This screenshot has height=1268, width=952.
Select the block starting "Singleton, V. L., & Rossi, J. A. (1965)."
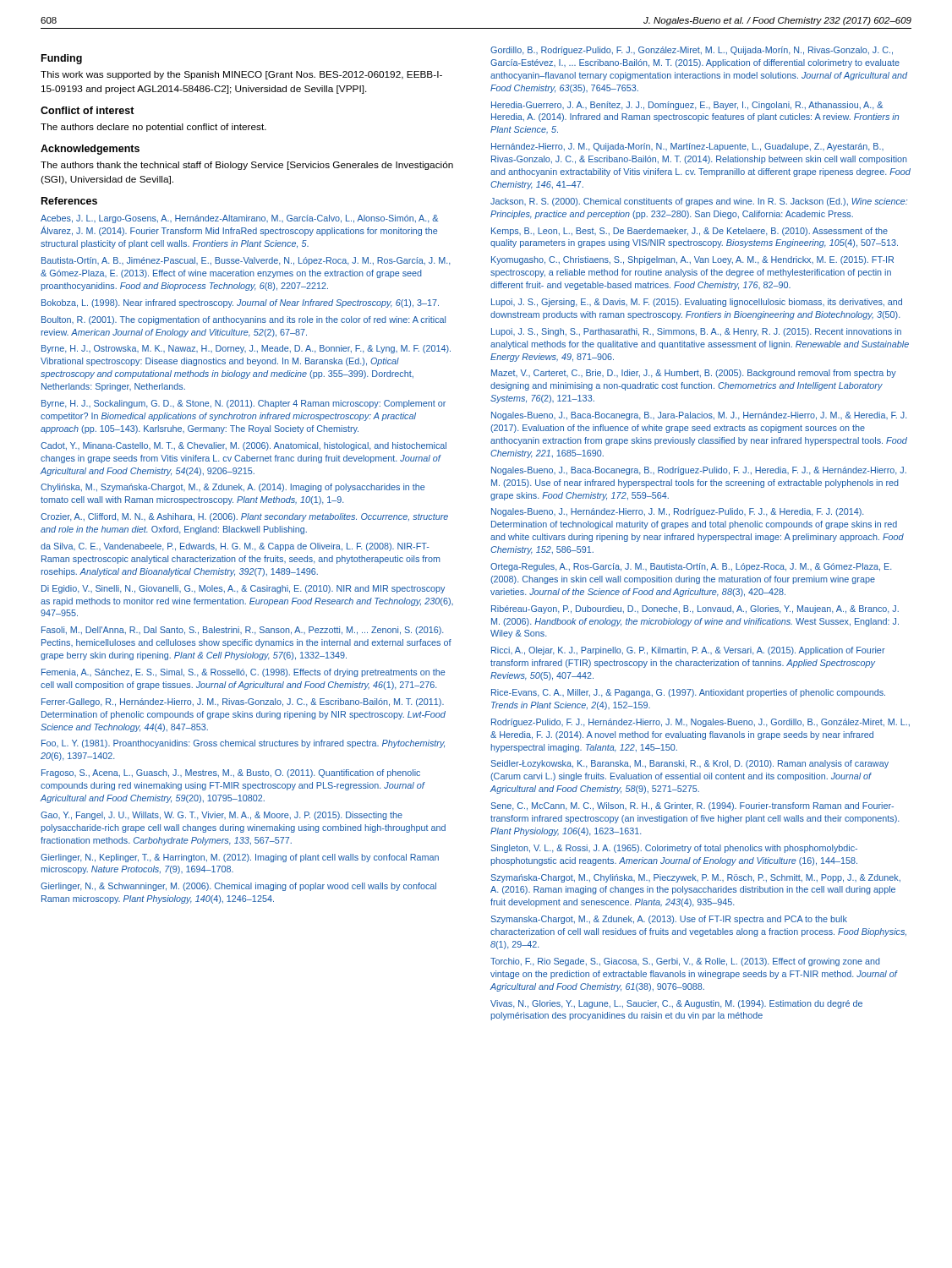674,854
